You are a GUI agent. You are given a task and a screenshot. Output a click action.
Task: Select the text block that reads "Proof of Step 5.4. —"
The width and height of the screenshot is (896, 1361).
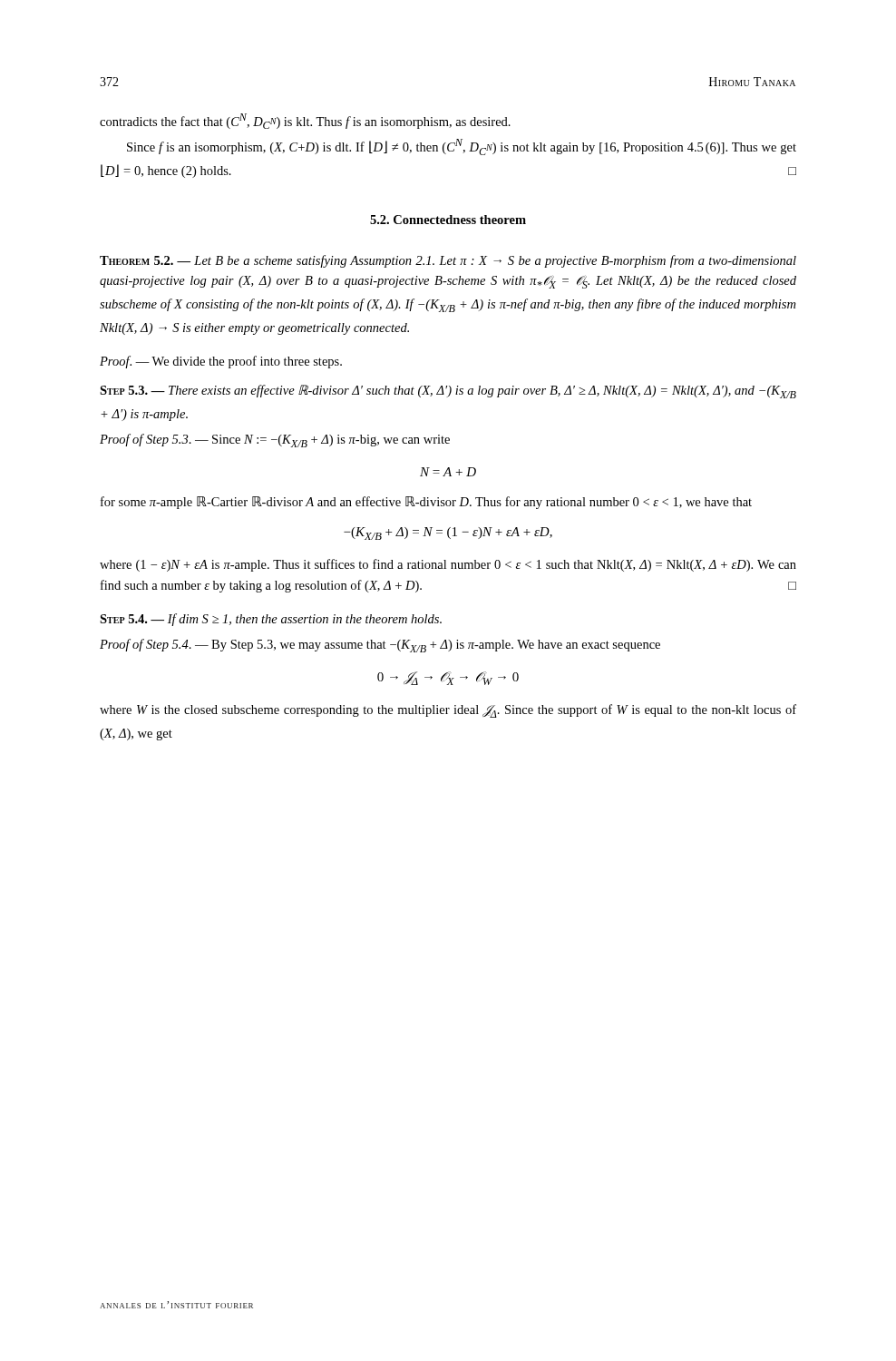coord(380,646)
